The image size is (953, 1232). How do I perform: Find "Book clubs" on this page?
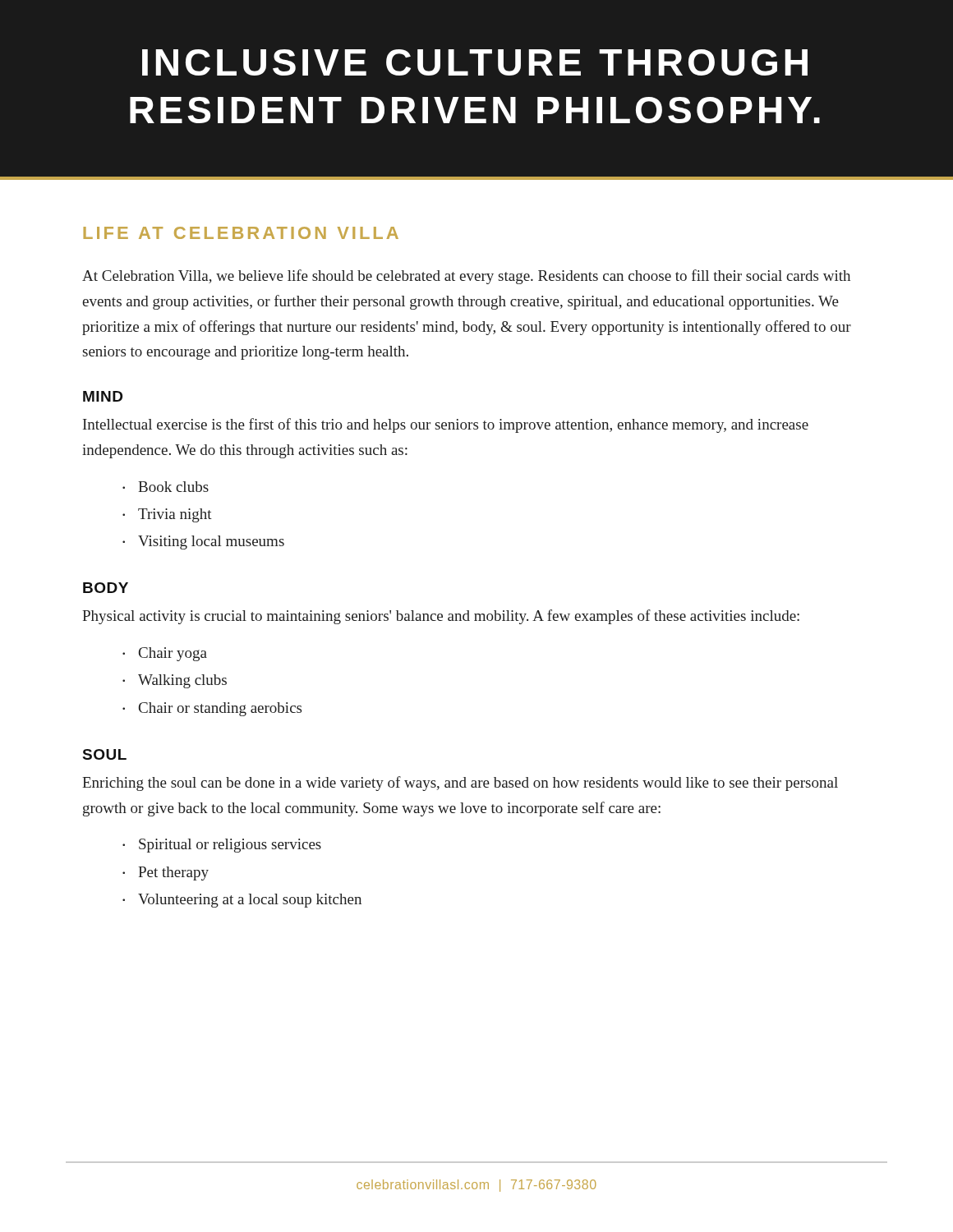pyautogui.click(x=173, y=486)
